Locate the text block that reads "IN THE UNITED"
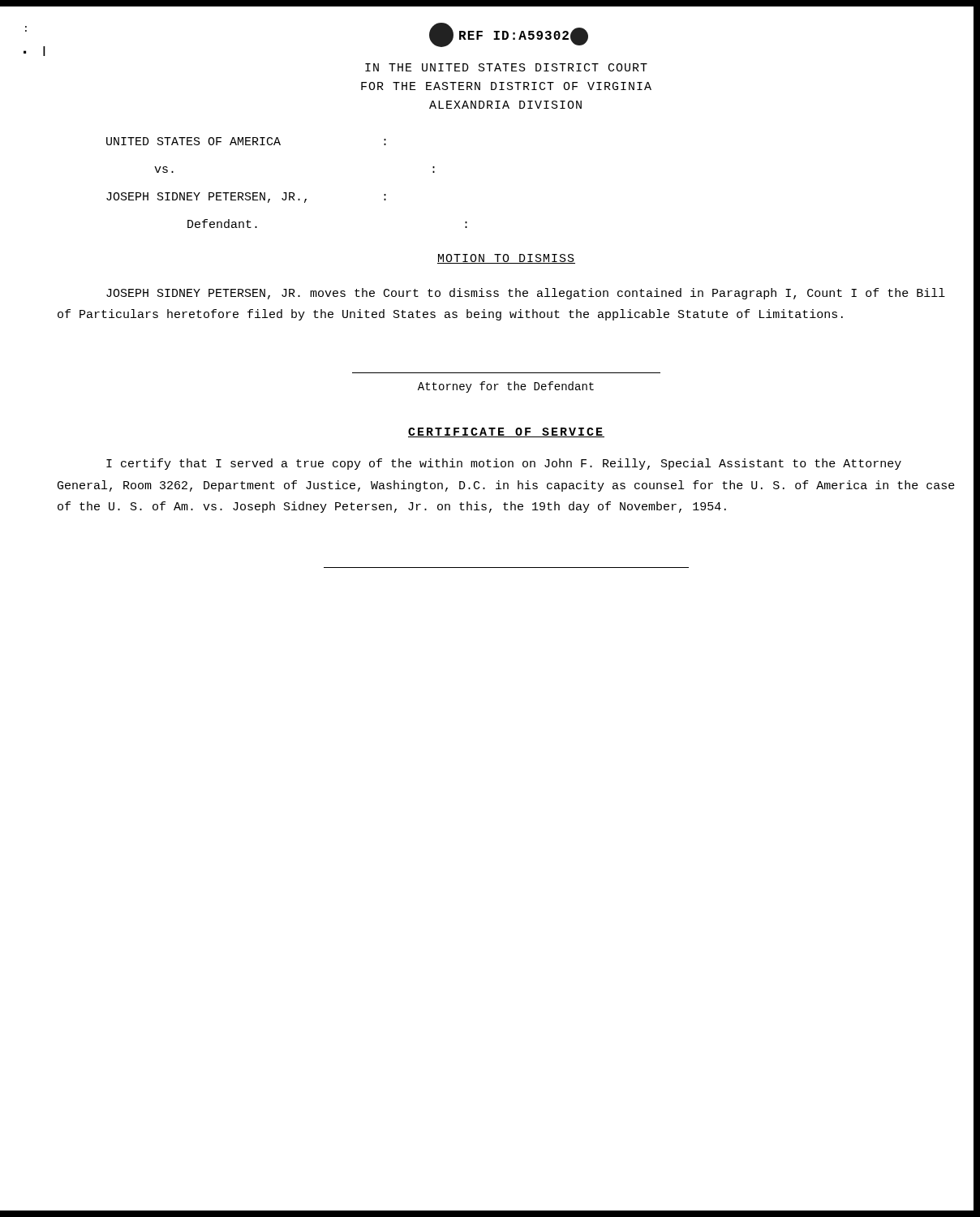The image size is (980, 1217). tap(506, 69)
